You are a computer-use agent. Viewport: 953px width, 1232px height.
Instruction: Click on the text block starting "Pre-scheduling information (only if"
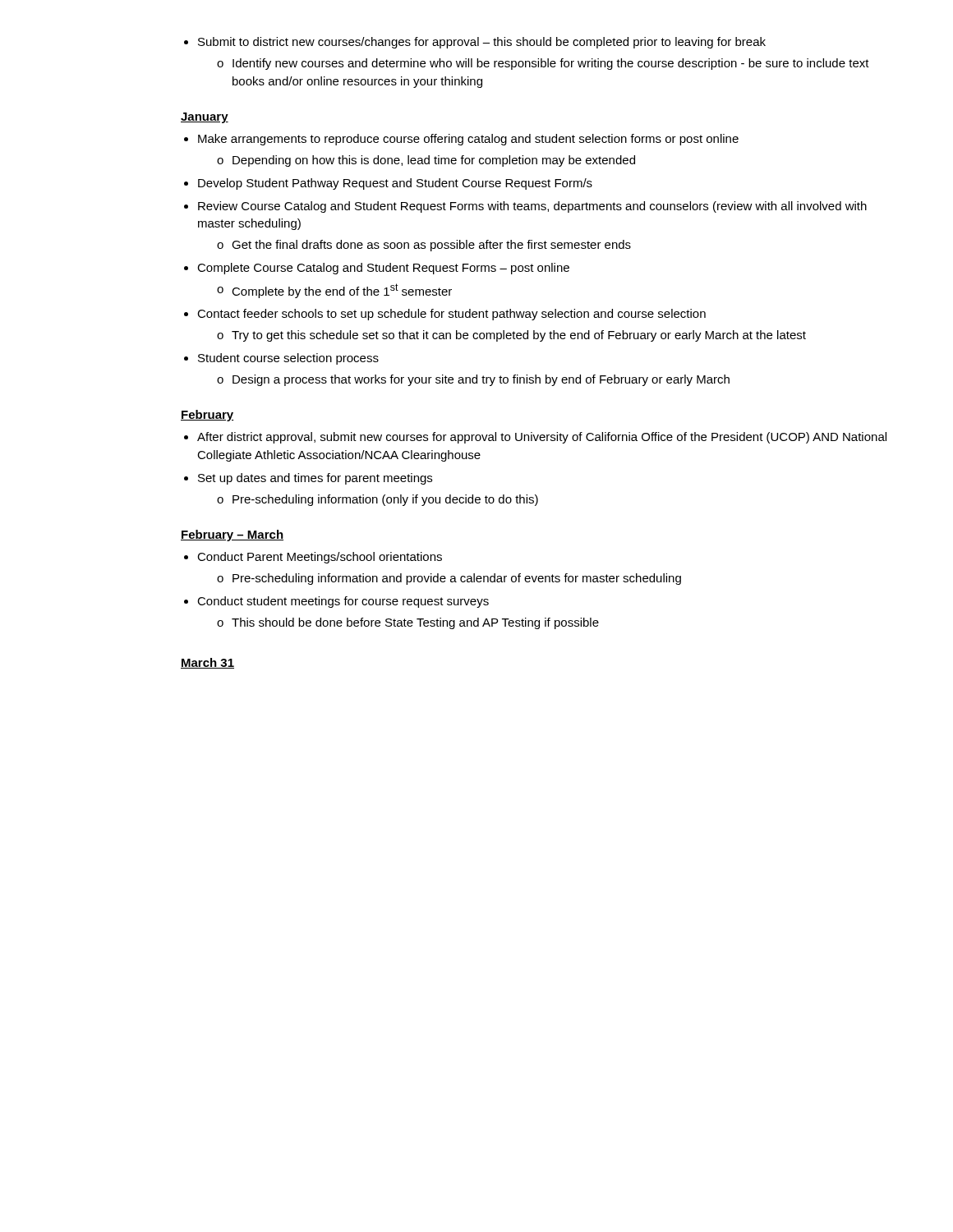click(385, 499)
